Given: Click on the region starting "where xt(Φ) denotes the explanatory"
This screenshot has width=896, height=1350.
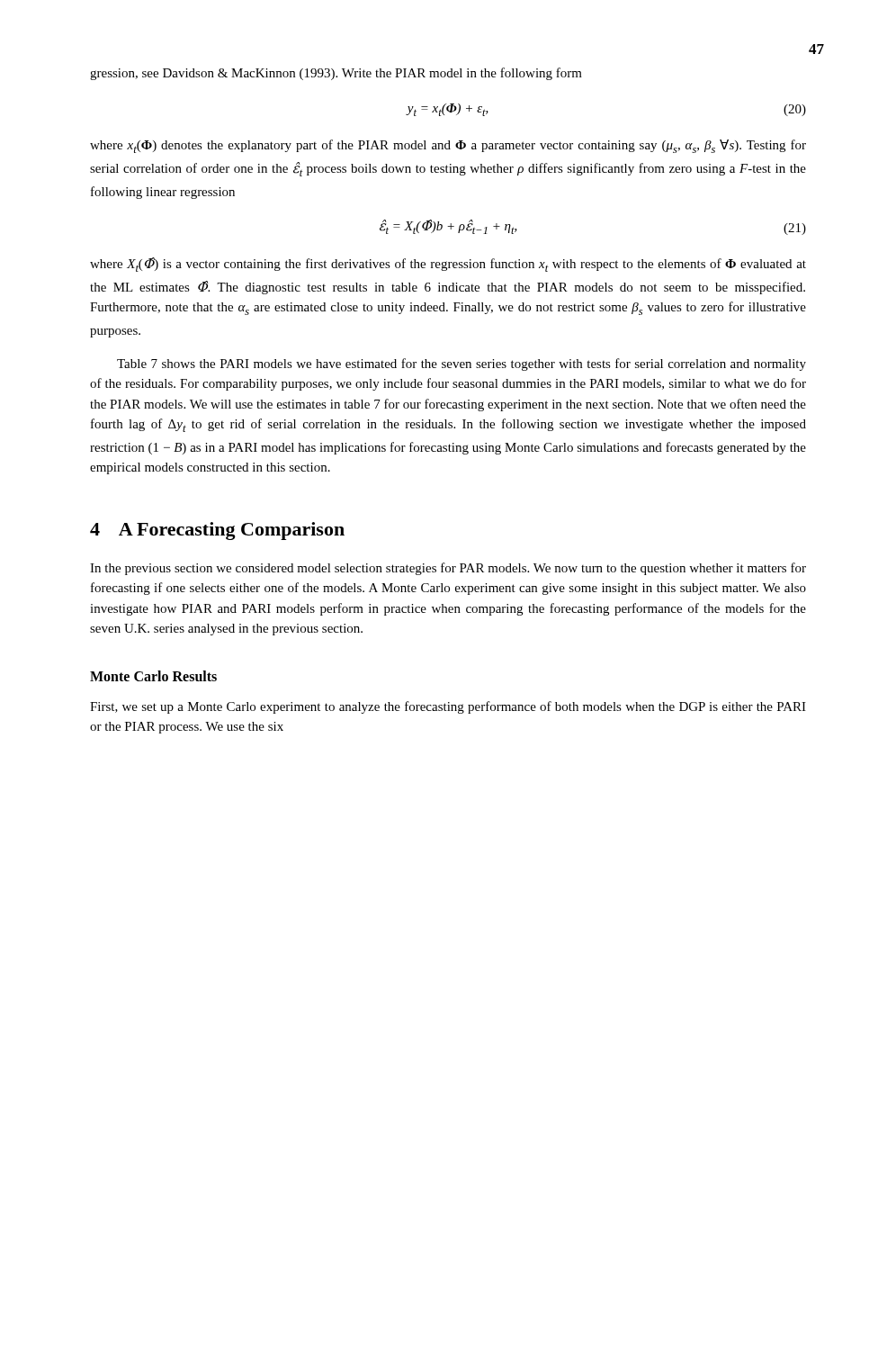Looking at the screenshot, I should pos(448,169).
